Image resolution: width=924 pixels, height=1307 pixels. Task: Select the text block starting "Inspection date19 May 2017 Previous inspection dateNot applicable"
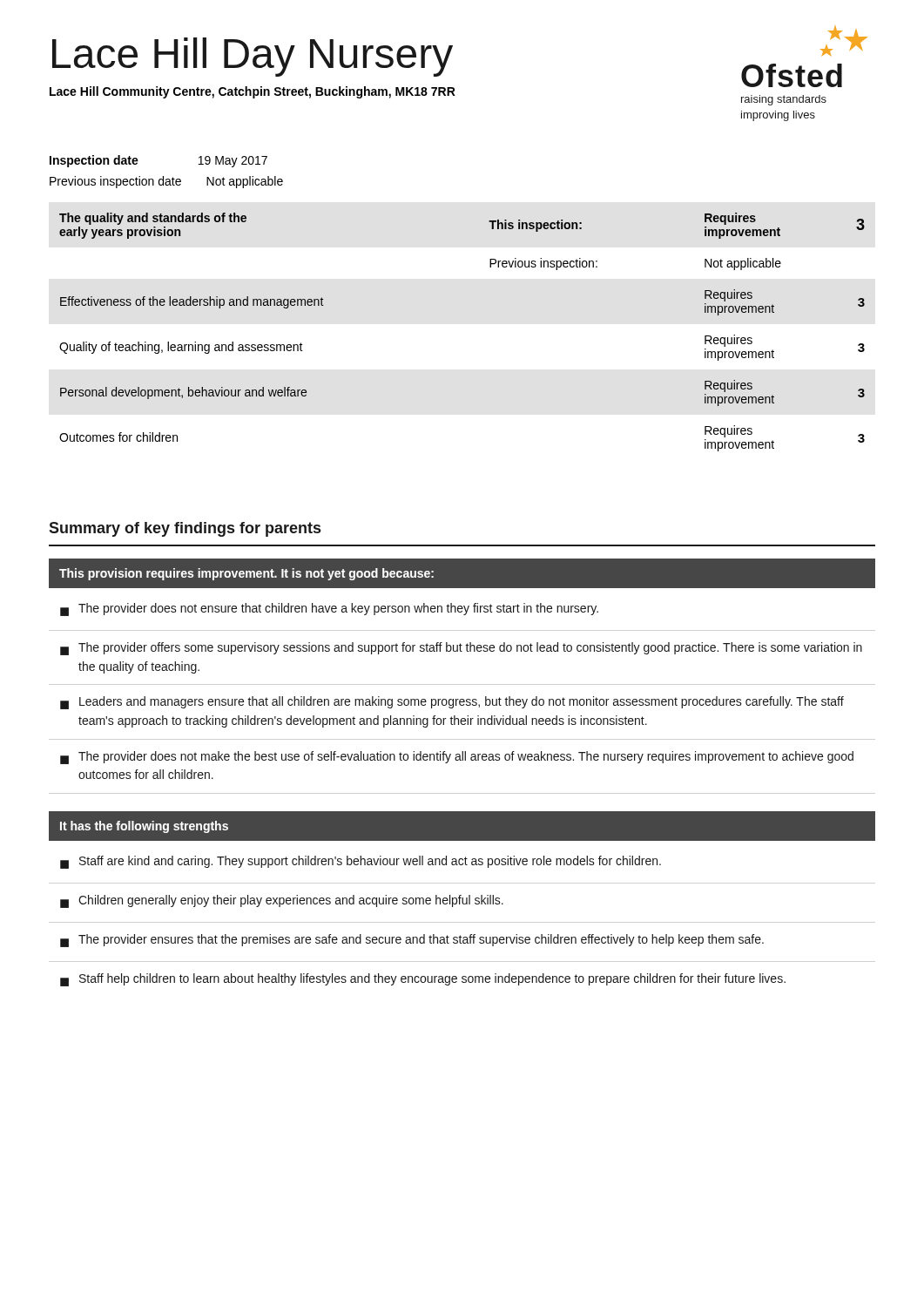click(x=166, y=171)
